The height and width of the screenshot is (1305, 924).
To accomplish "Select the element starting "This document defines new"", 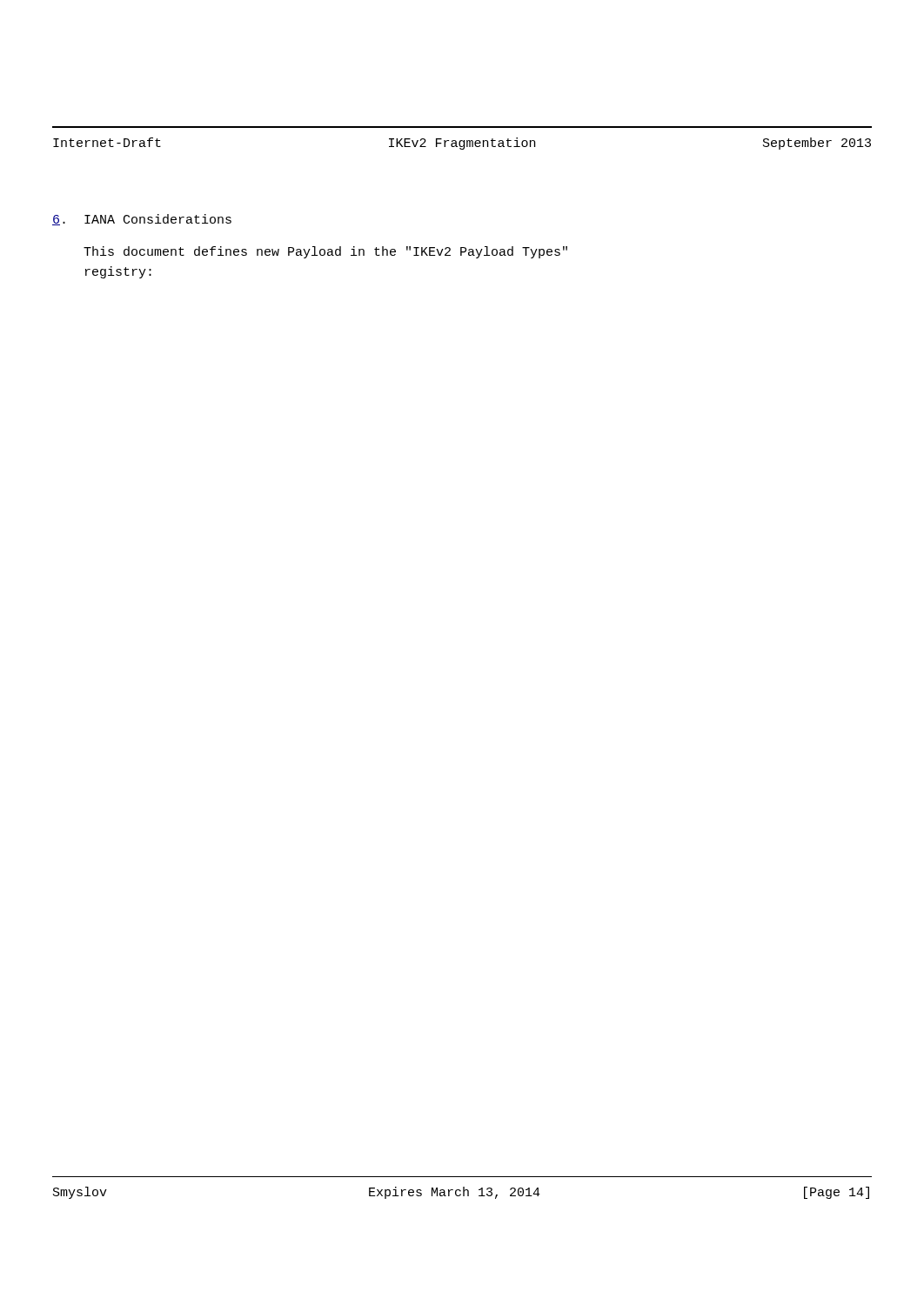I will click(326, 263).
